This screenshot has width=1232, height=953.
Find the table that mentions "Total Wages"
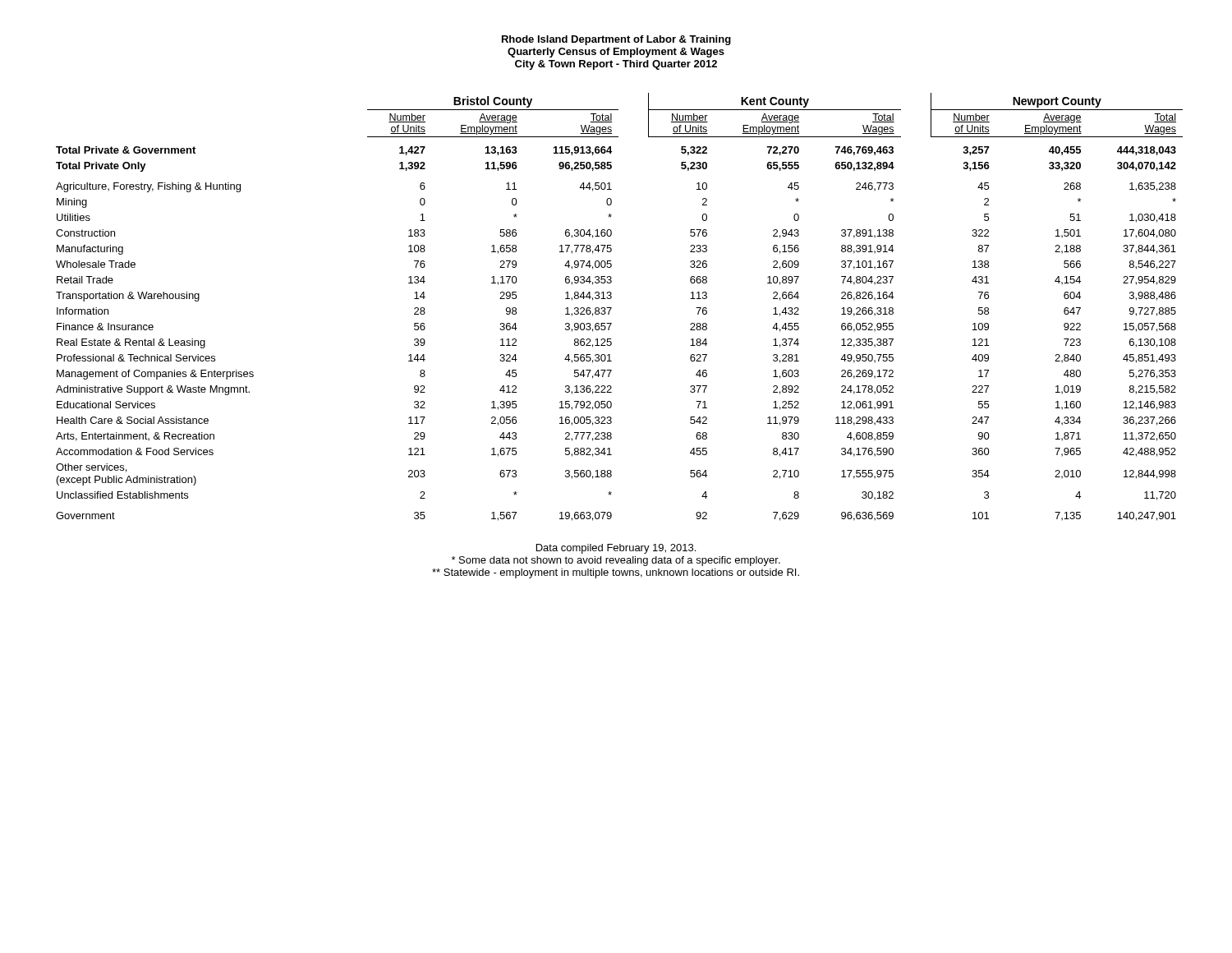pyautogui.click(x=616, y=308)
